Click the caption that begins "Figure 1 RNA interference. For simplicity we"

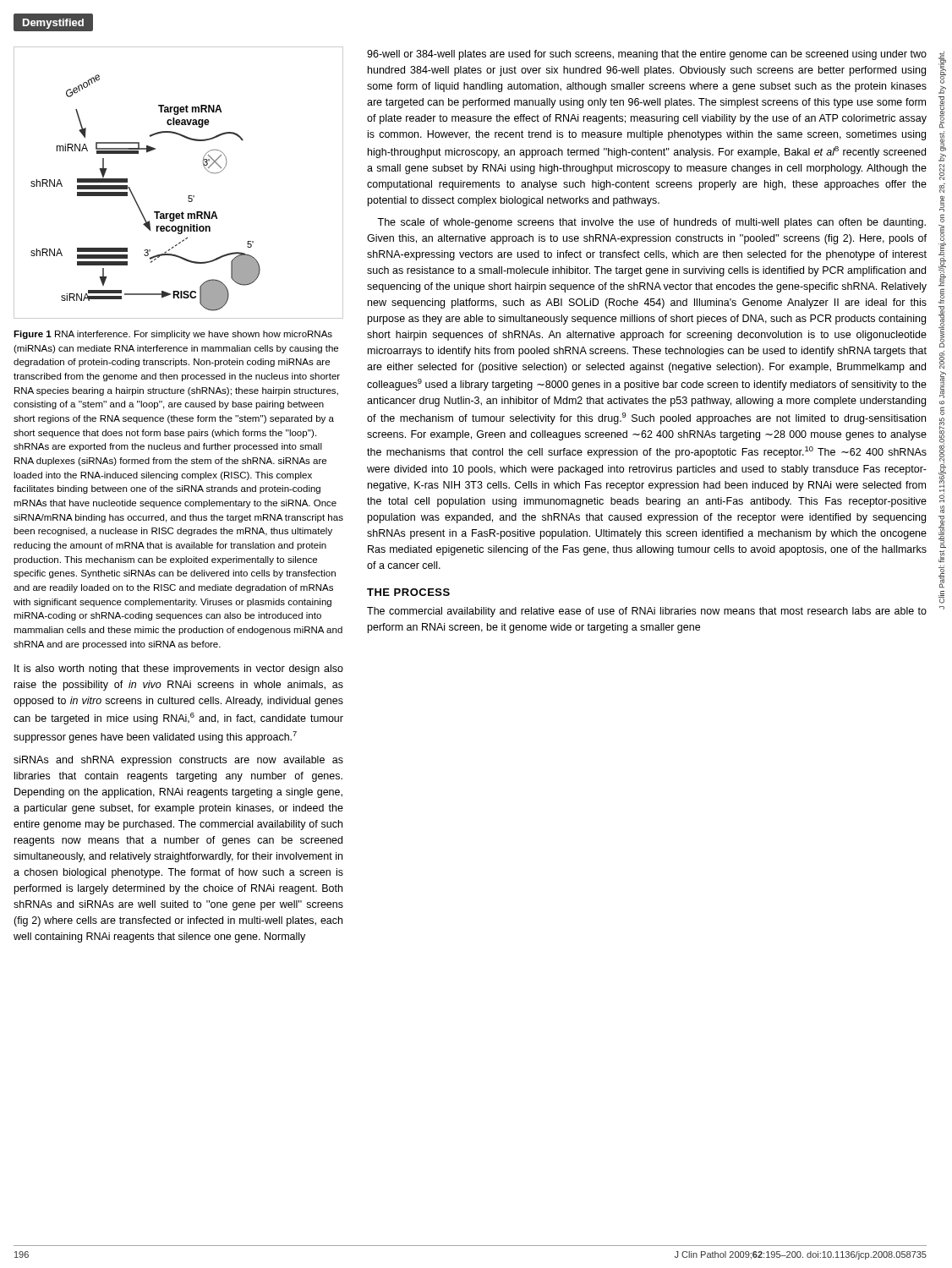click(x=178, y=489)
